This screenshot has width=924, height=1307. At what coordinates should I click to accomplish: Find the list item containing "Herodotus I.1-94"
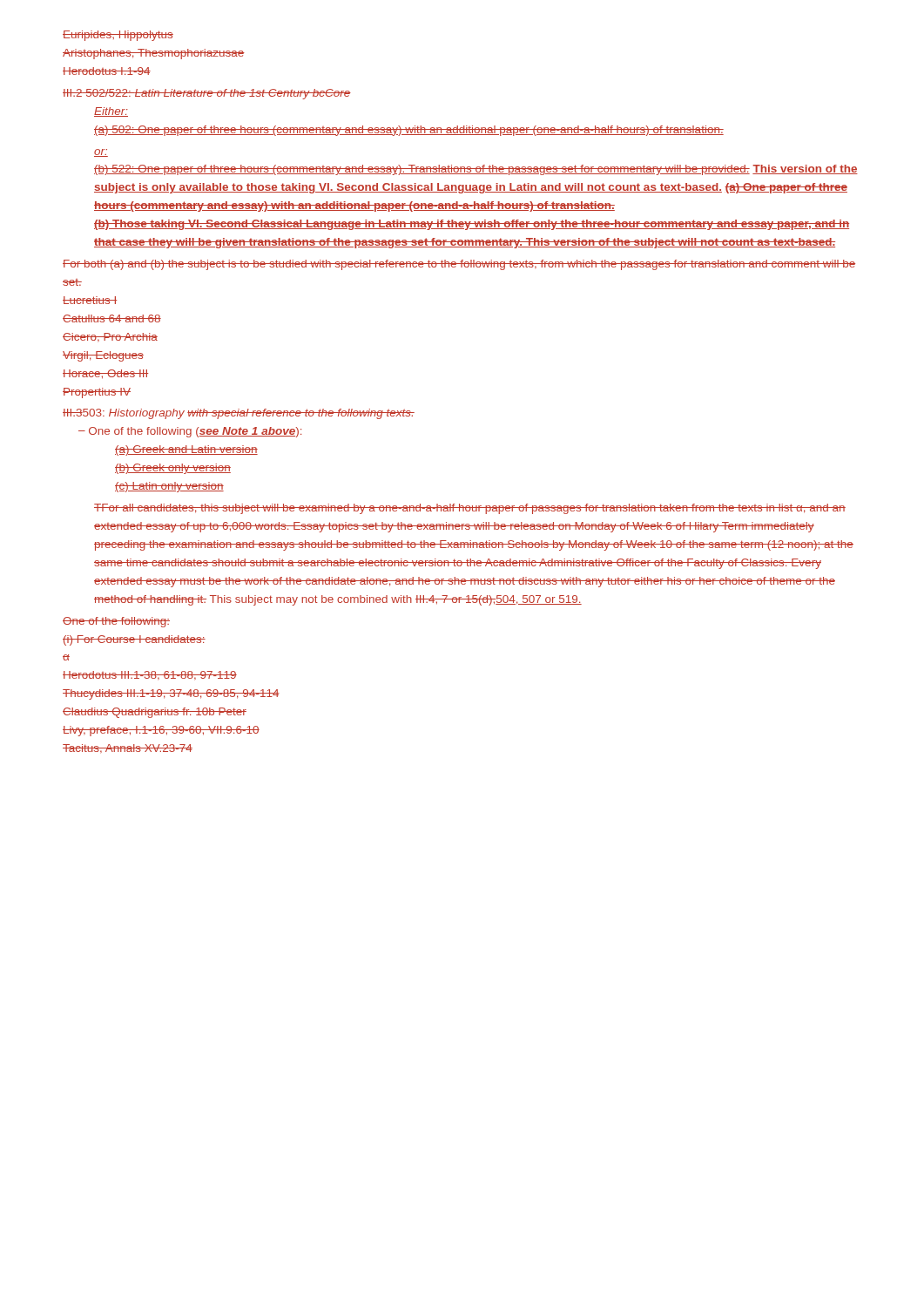point(107,71)
